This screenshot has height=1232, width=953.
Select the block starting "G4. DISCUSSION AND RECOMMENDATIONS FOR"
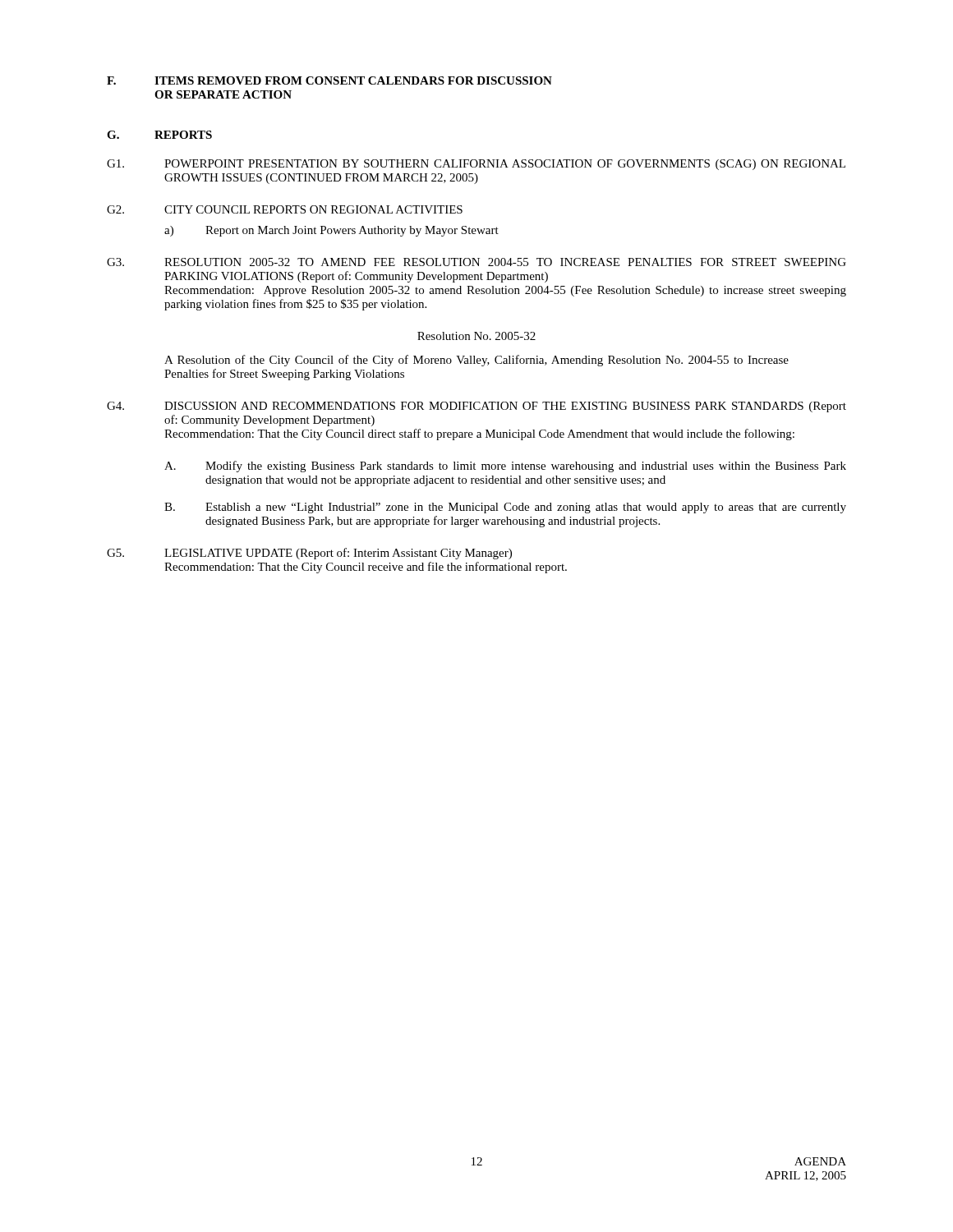click(x=476, y=420)
